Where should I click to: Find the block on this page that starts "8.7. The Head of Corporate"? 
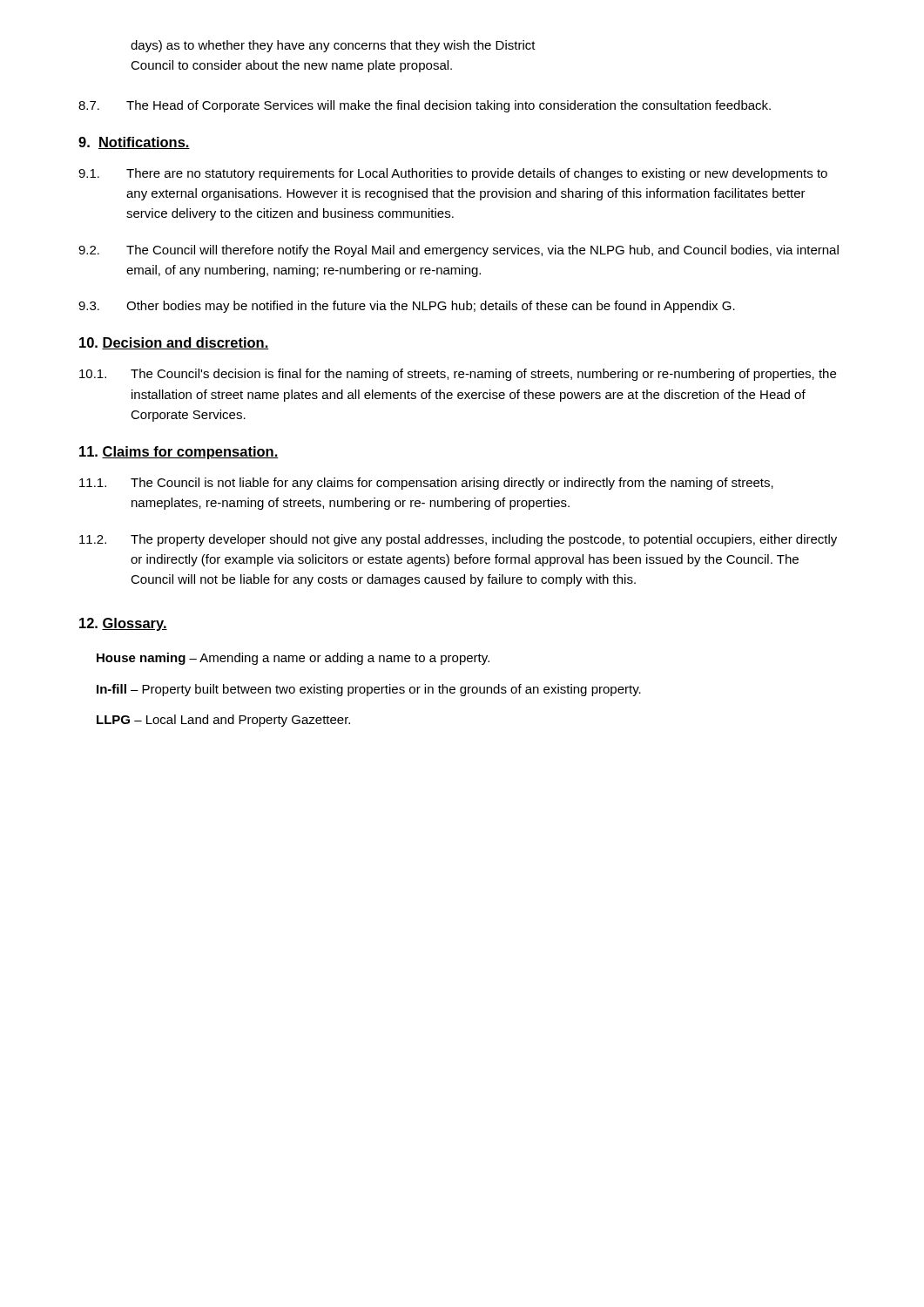[425, 105]
